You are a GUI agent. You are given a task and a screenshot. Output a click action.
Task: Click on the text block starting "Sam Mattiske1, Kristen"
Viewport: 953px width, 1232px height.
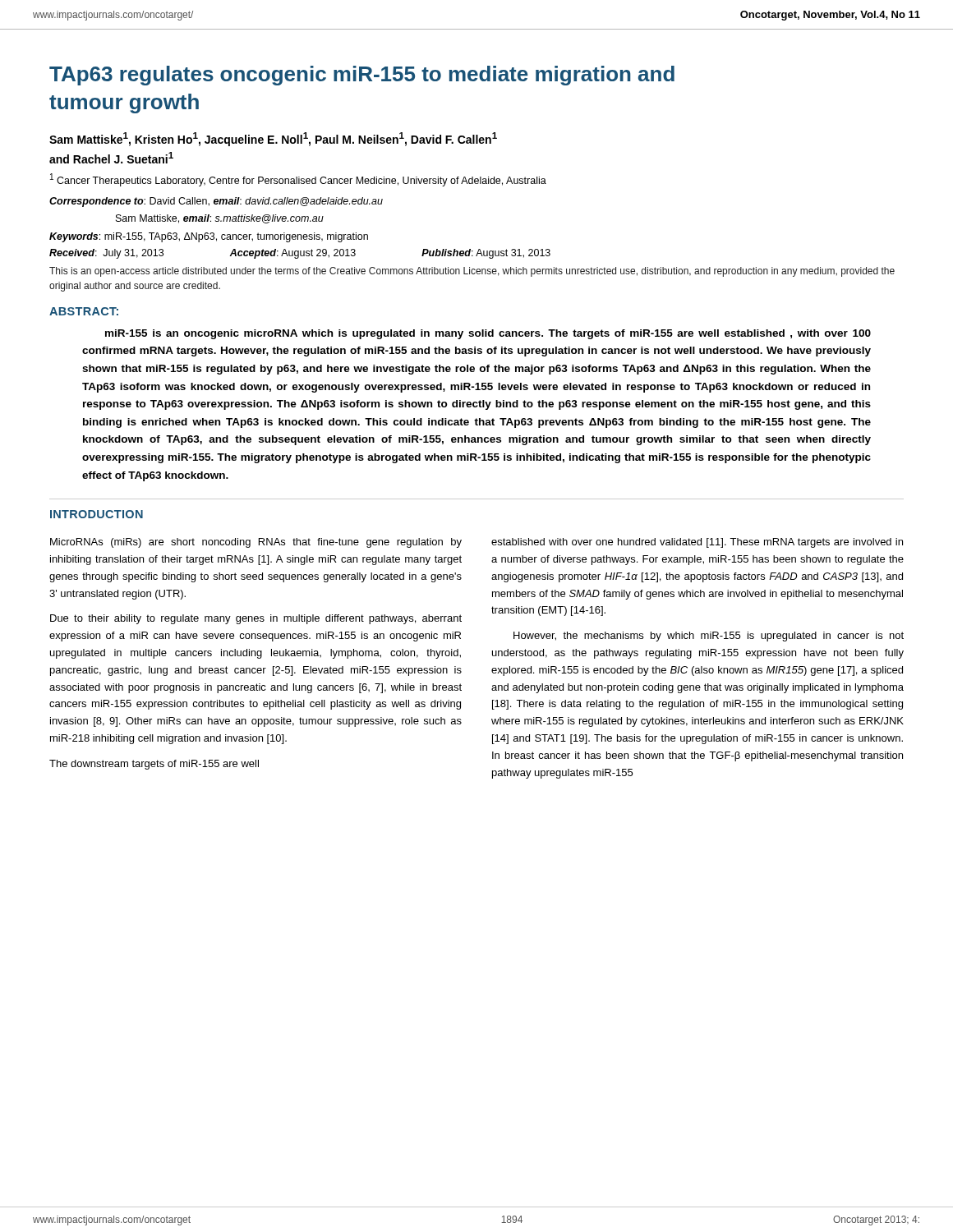click(x=273, y=148)
